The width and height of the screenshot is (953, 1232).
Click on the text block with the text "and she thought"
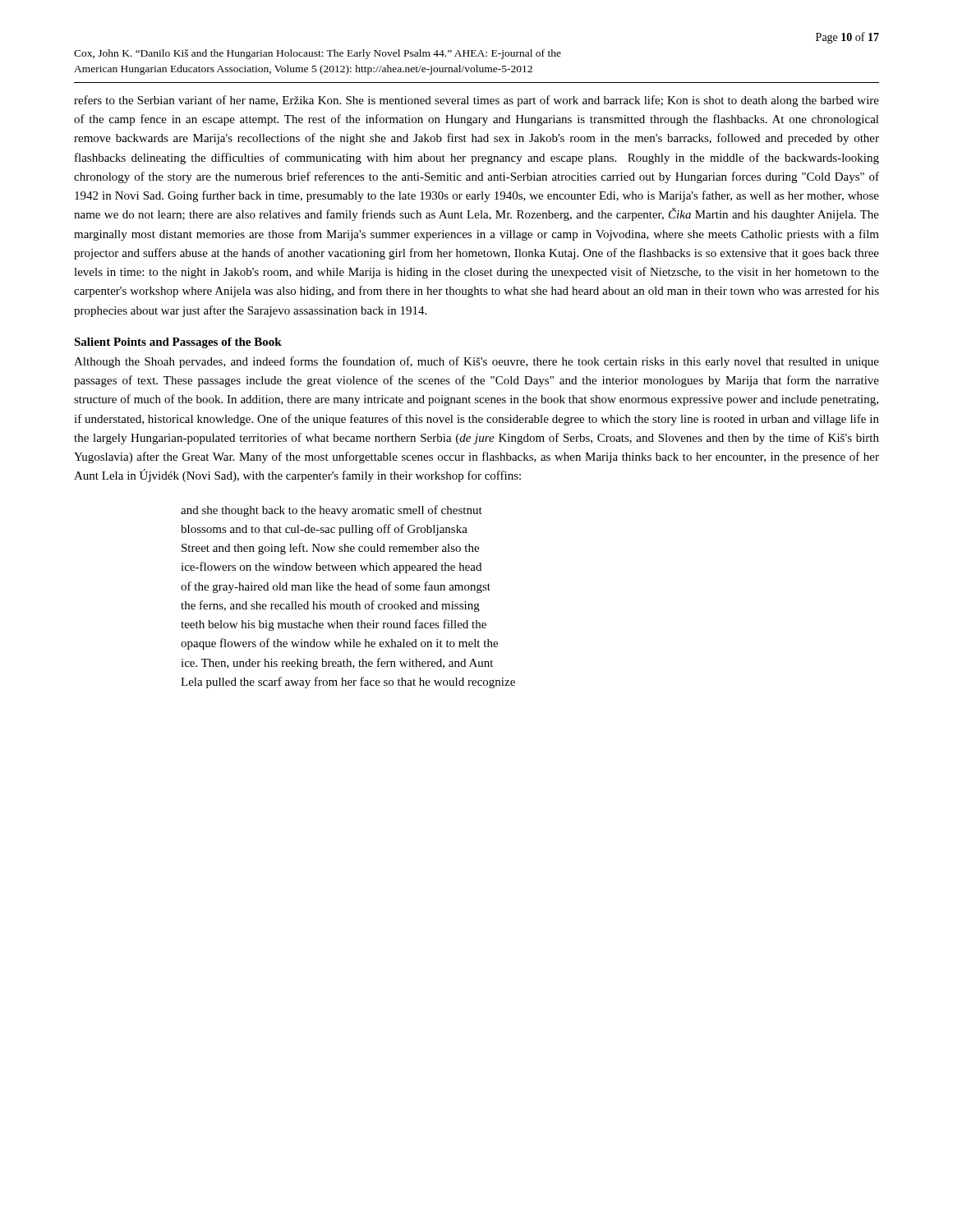(348, 596)
